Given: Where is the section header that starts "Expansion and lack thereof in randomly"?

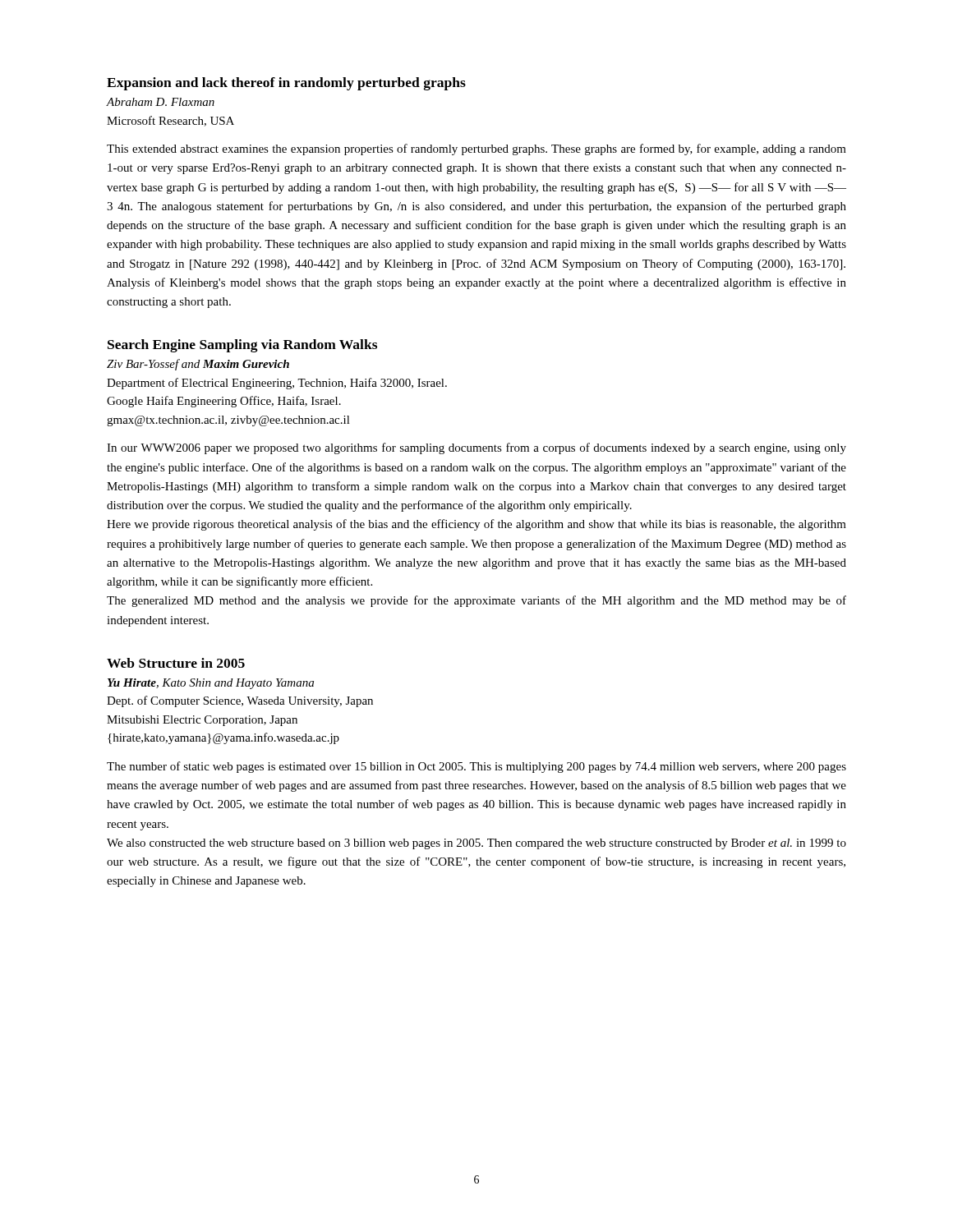Looking at the screenshot, I should point(286,82).
